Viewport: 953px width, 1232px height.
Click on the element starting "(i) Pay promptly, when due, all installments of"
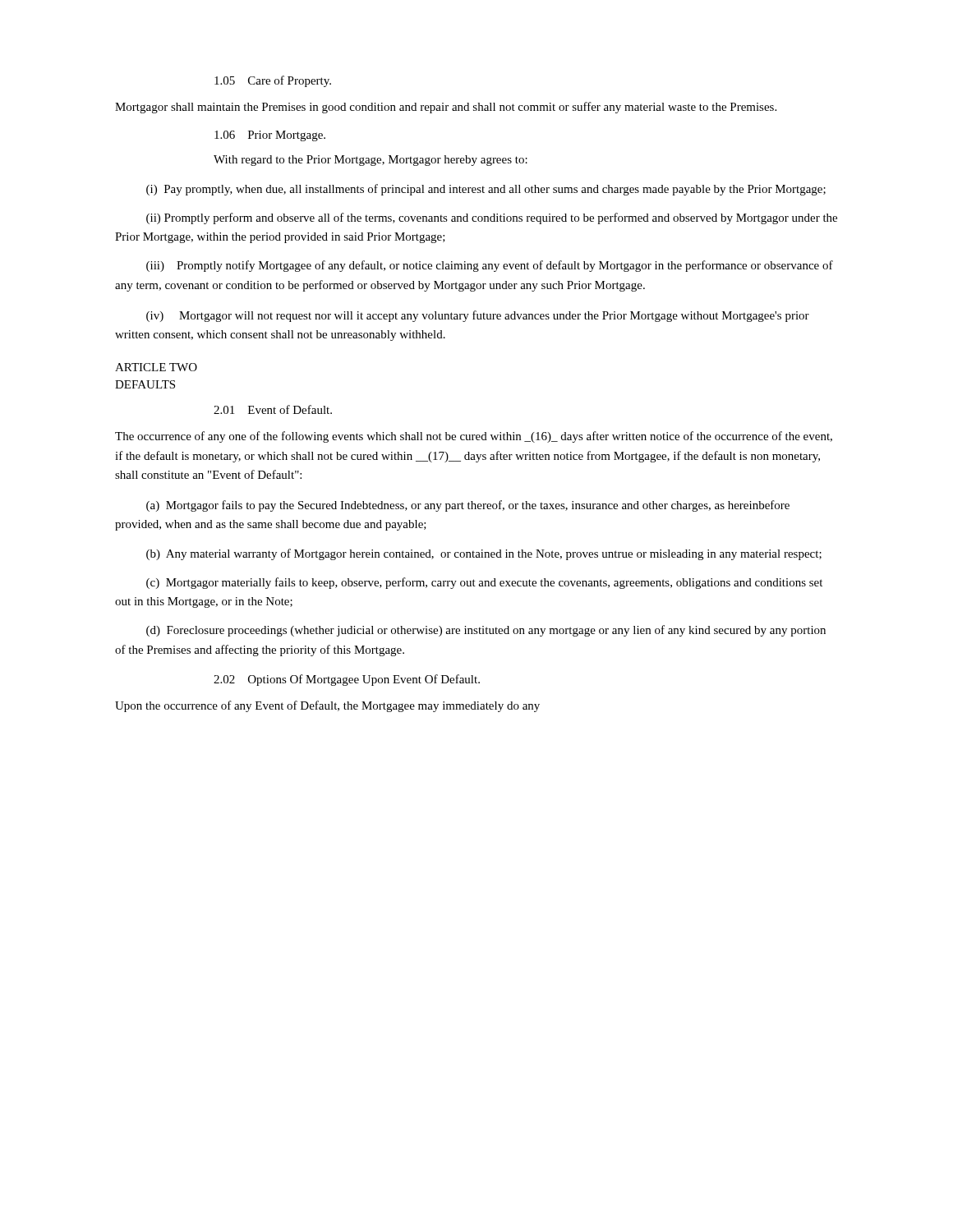coord(471,188)
